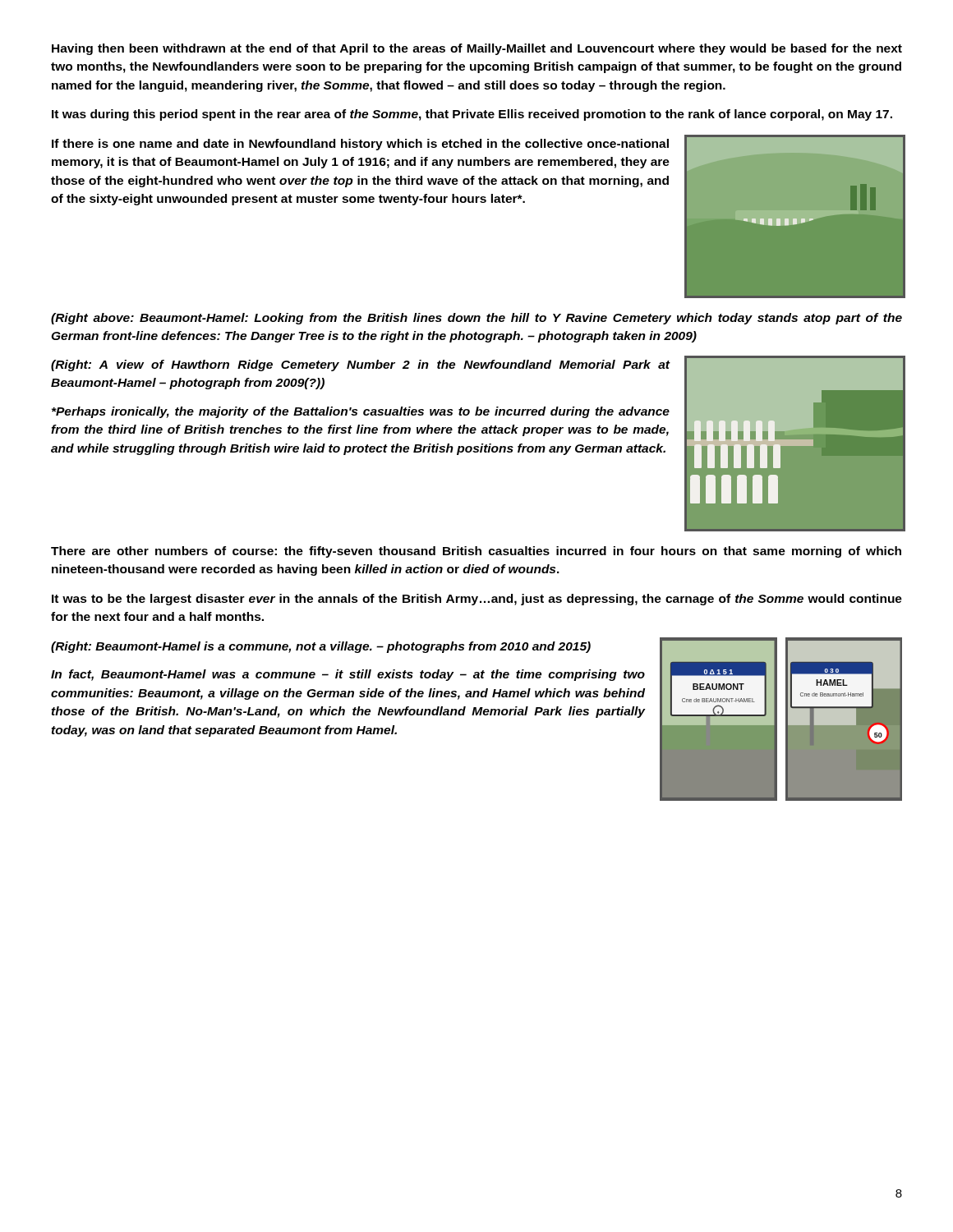
Task: Find the text block with the text "It was to be the"
Action: coord(476,608)
